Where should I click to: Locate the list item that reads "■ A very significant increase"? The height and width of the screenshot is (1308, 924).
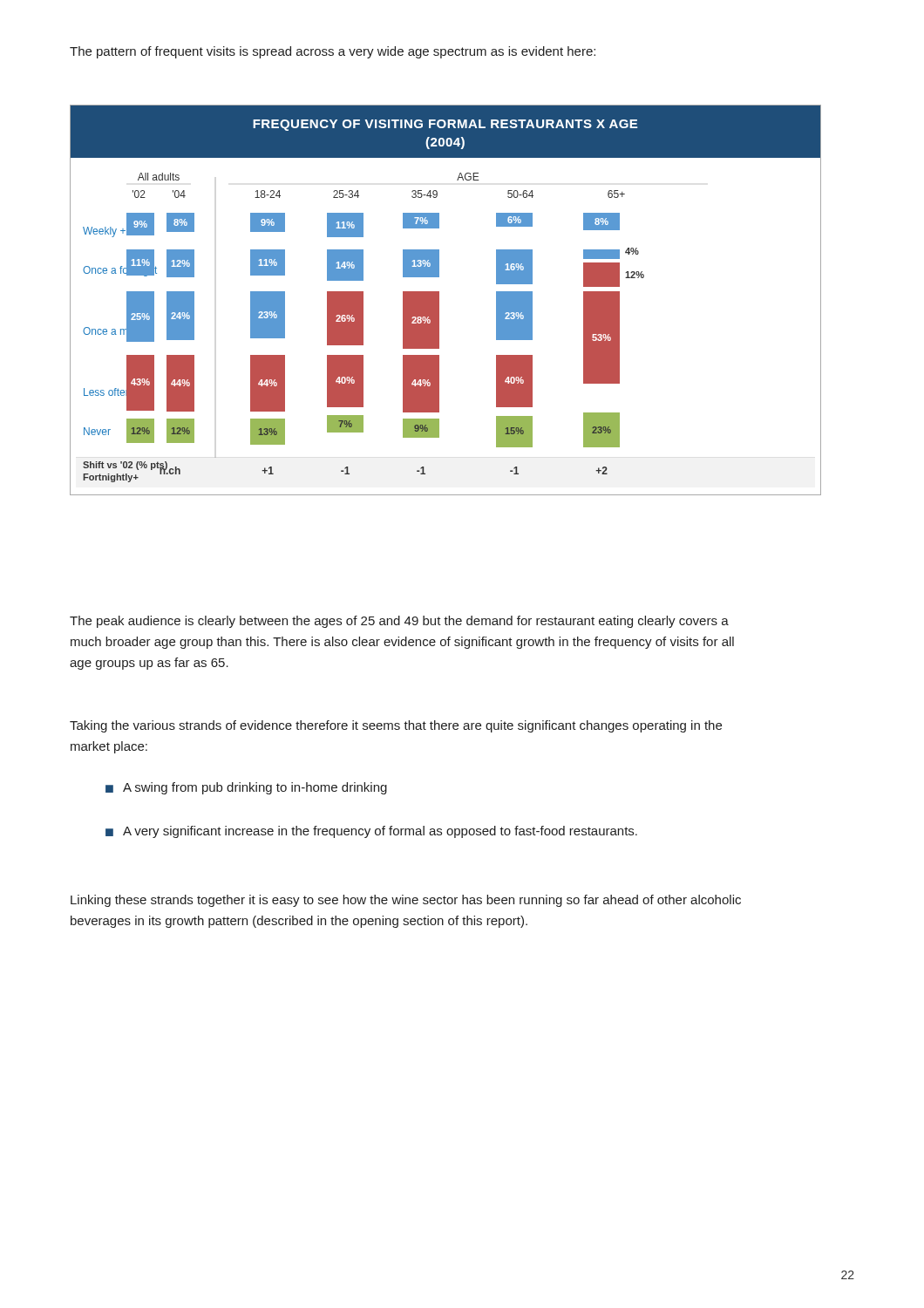[x=371, y=832]
